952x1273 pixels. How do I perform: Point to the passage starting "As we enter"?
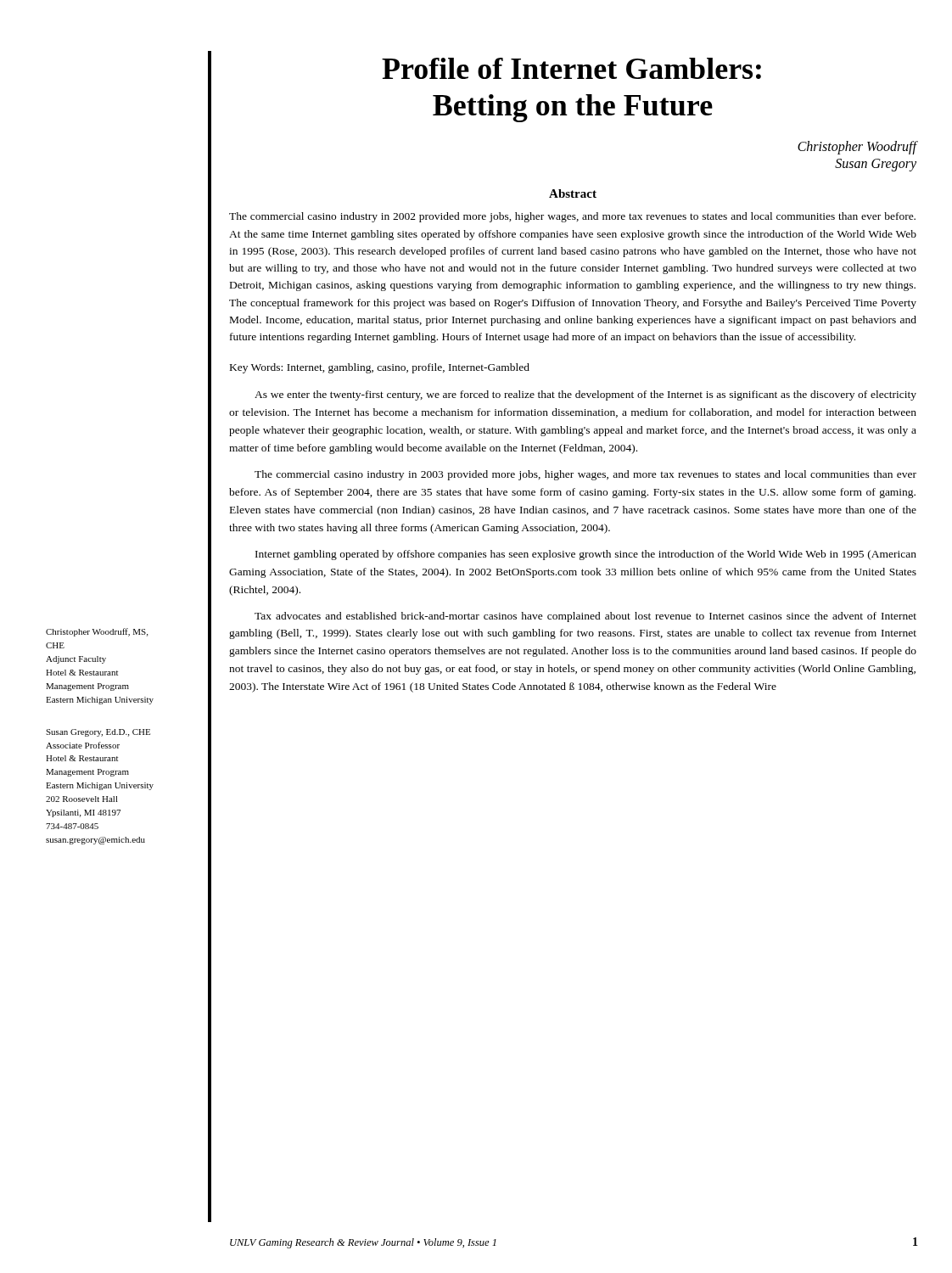[573, 421]
